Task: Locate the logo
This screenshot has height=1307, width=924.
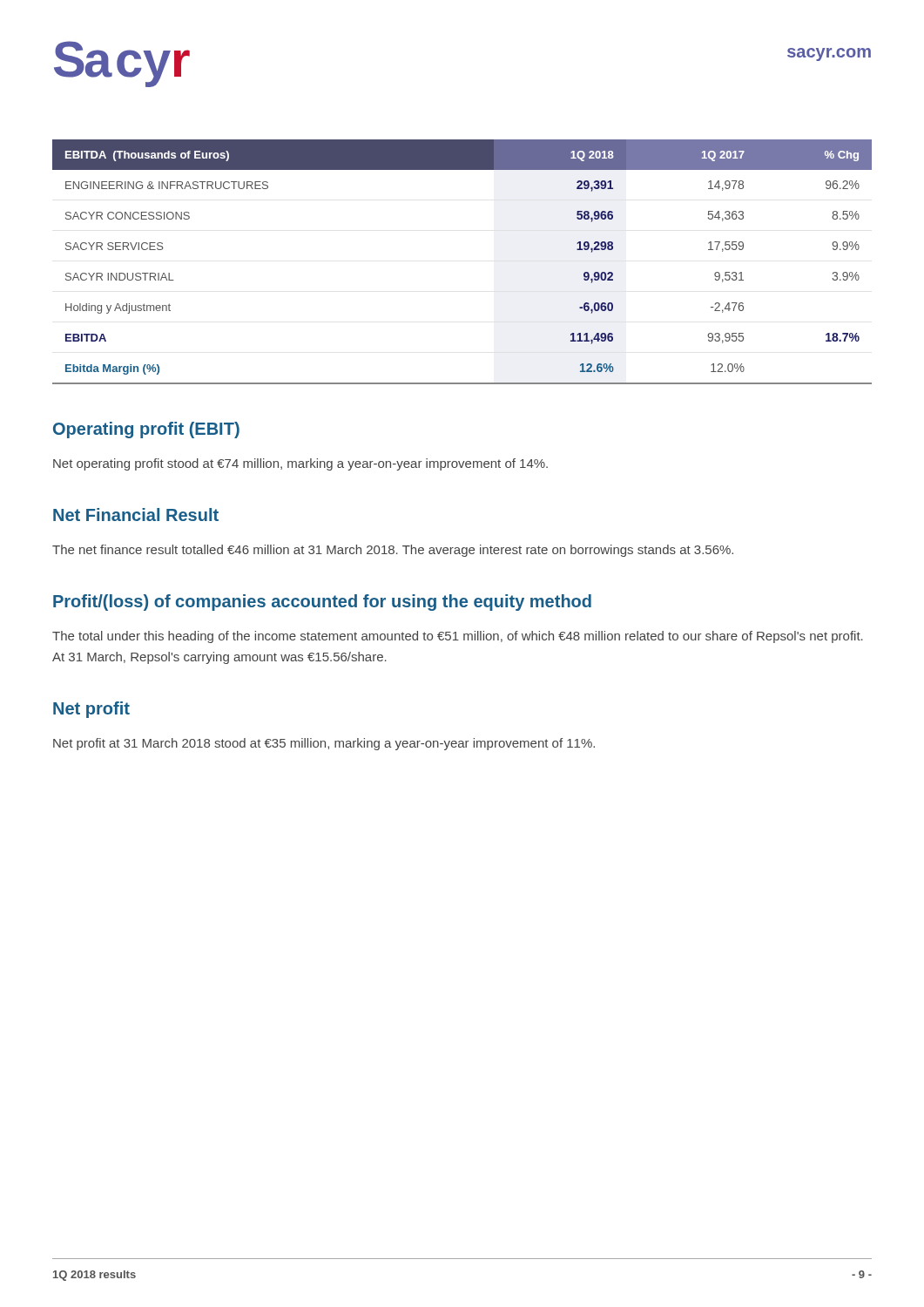Action: coord(122,58)
